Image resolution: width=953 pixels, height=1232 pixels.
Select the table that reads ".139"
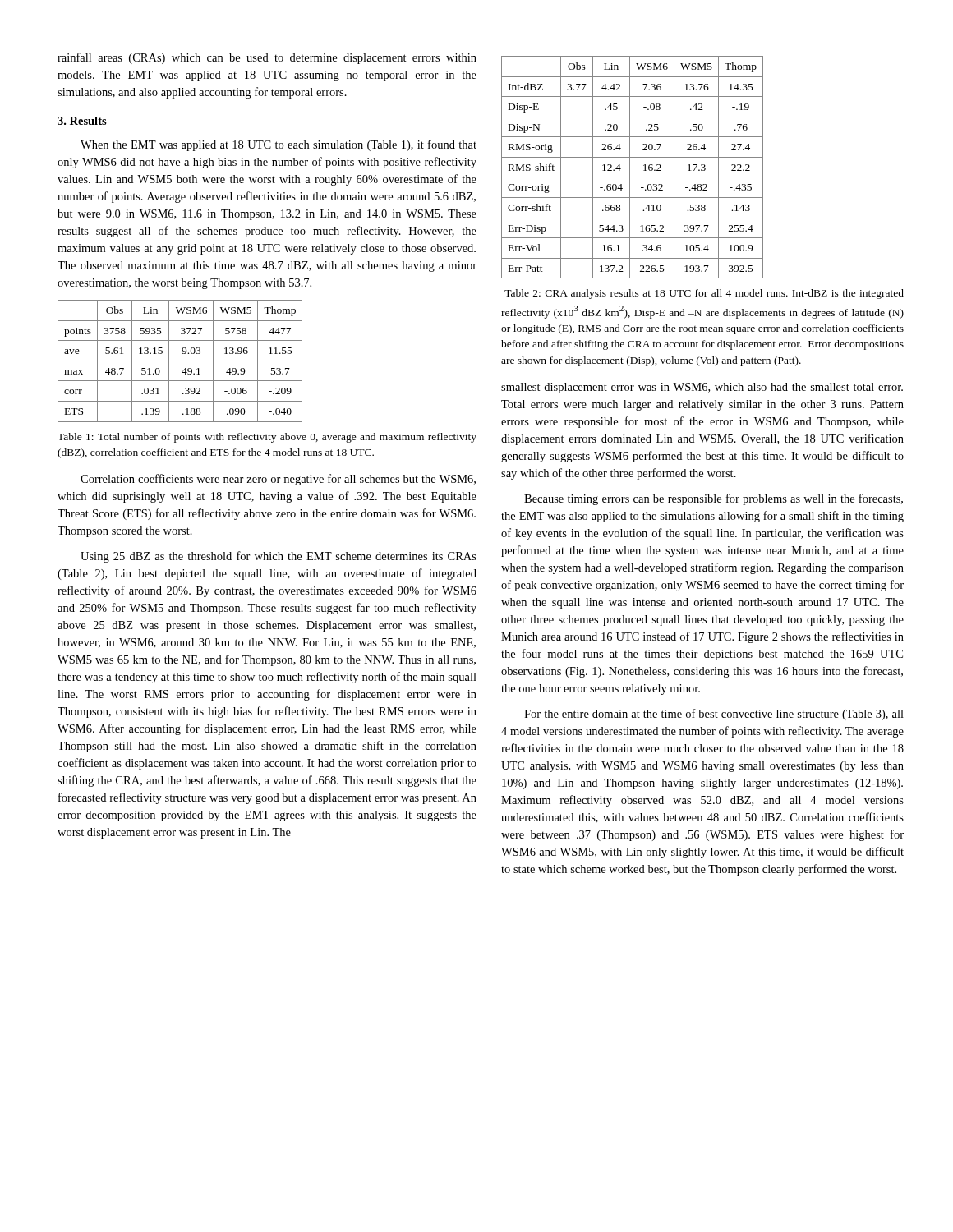click(267, 361)
